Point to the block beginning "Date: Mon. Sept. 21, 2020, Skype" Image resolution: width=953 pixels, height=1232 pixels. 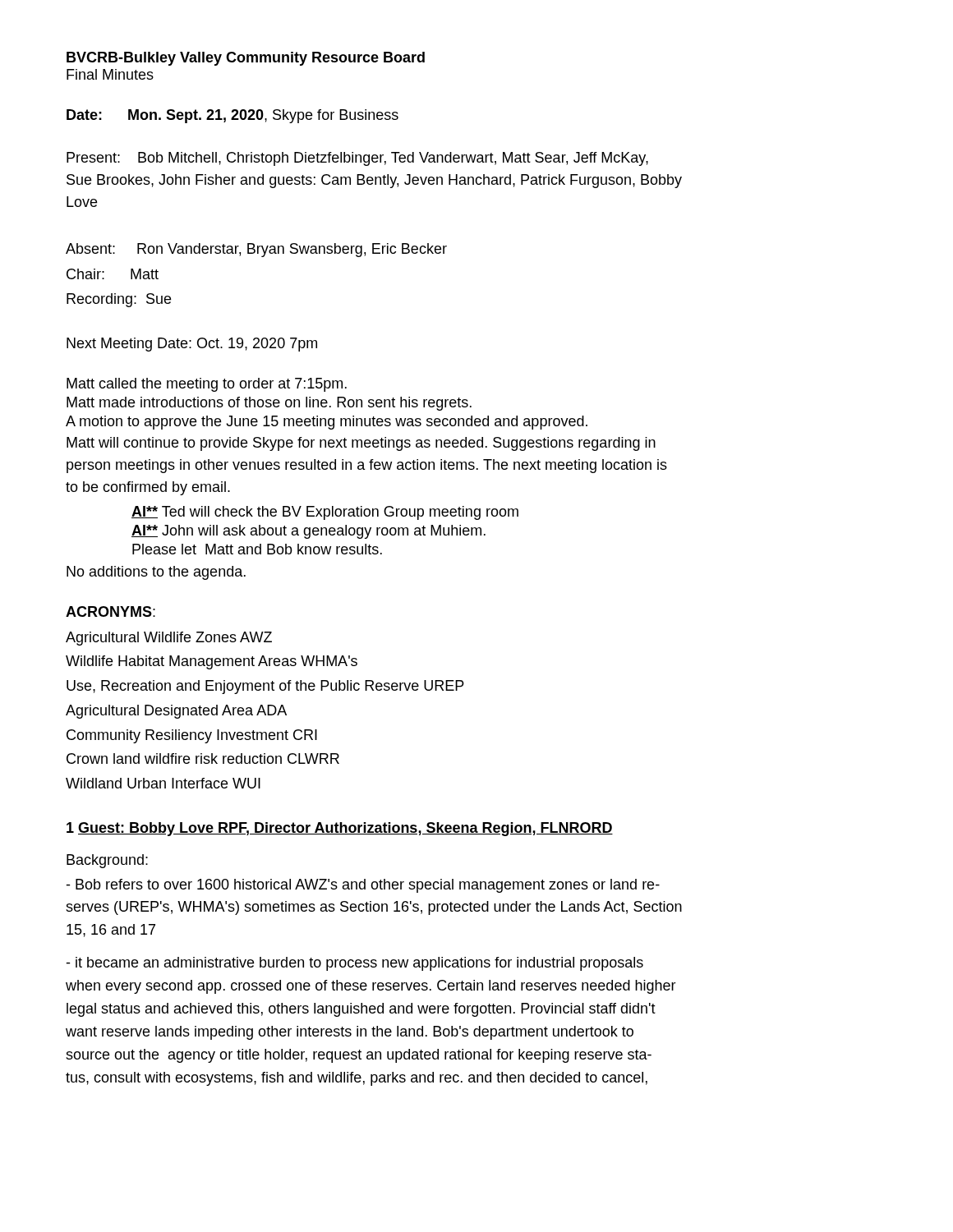232,115
